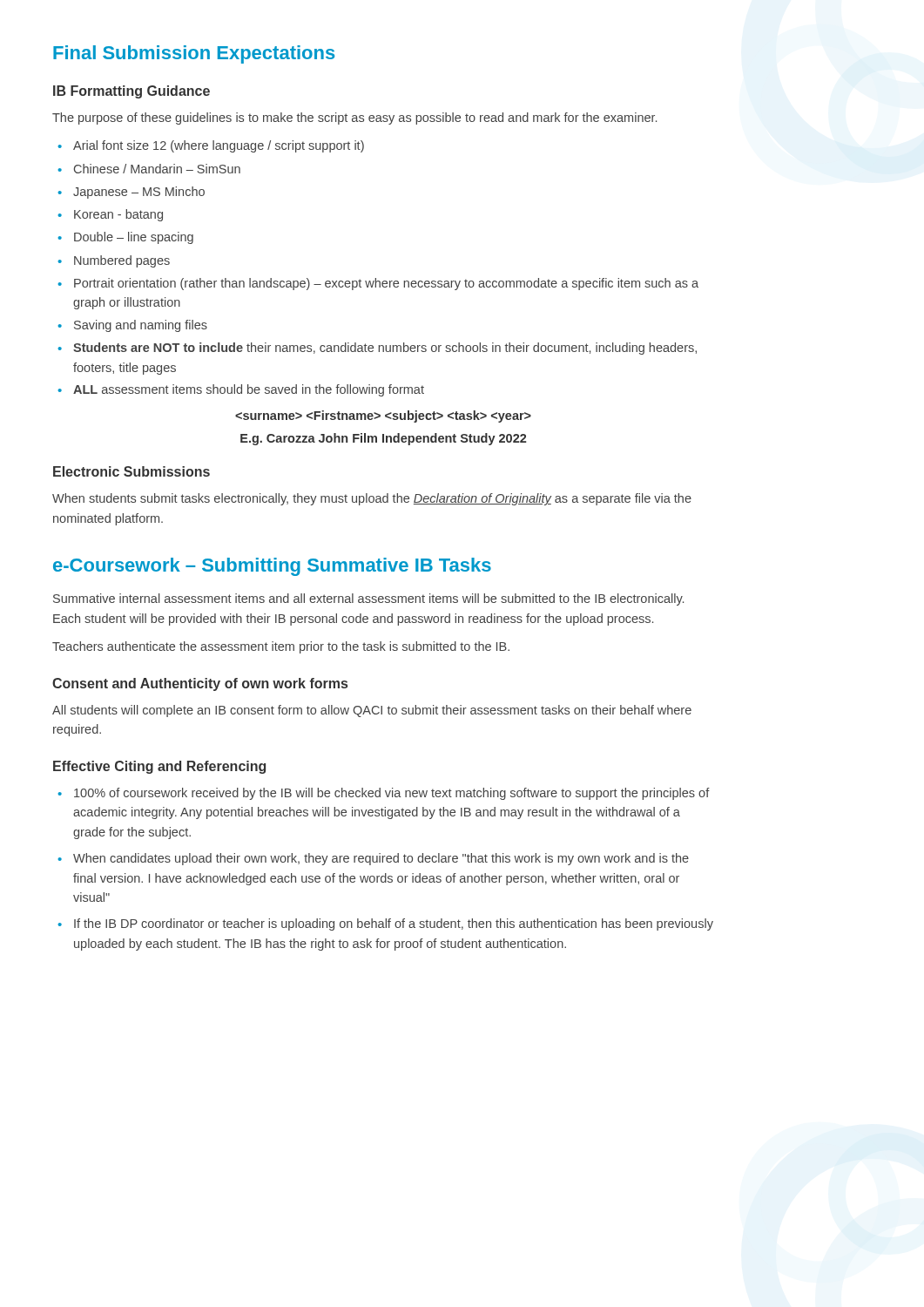This screenshot has height=1307, width=924.
Task: Click on the list item that reads "•Korean - batang"
Action: tap(111, 215)
